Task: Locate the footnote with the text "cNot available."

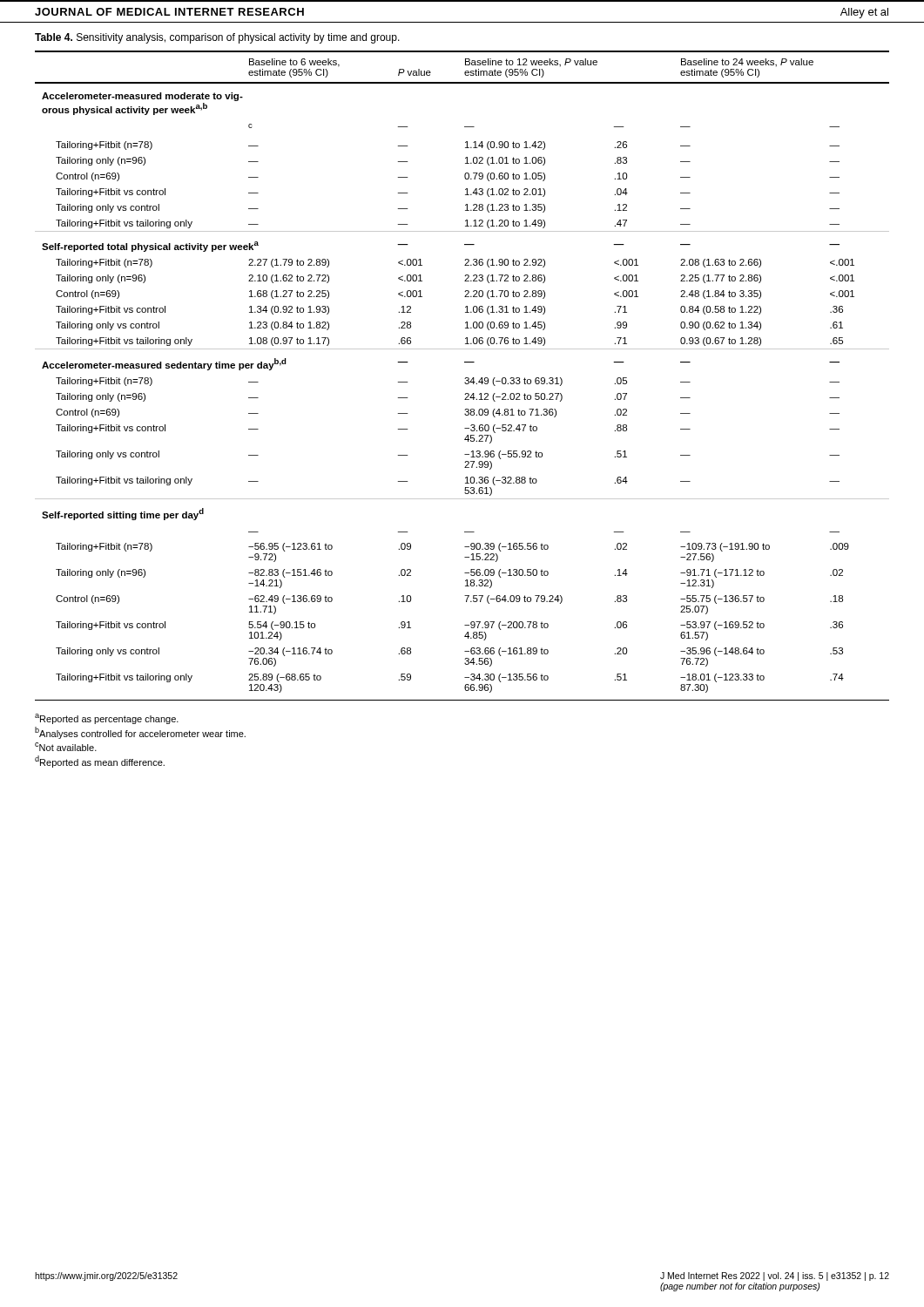Action: coord(66,747)
